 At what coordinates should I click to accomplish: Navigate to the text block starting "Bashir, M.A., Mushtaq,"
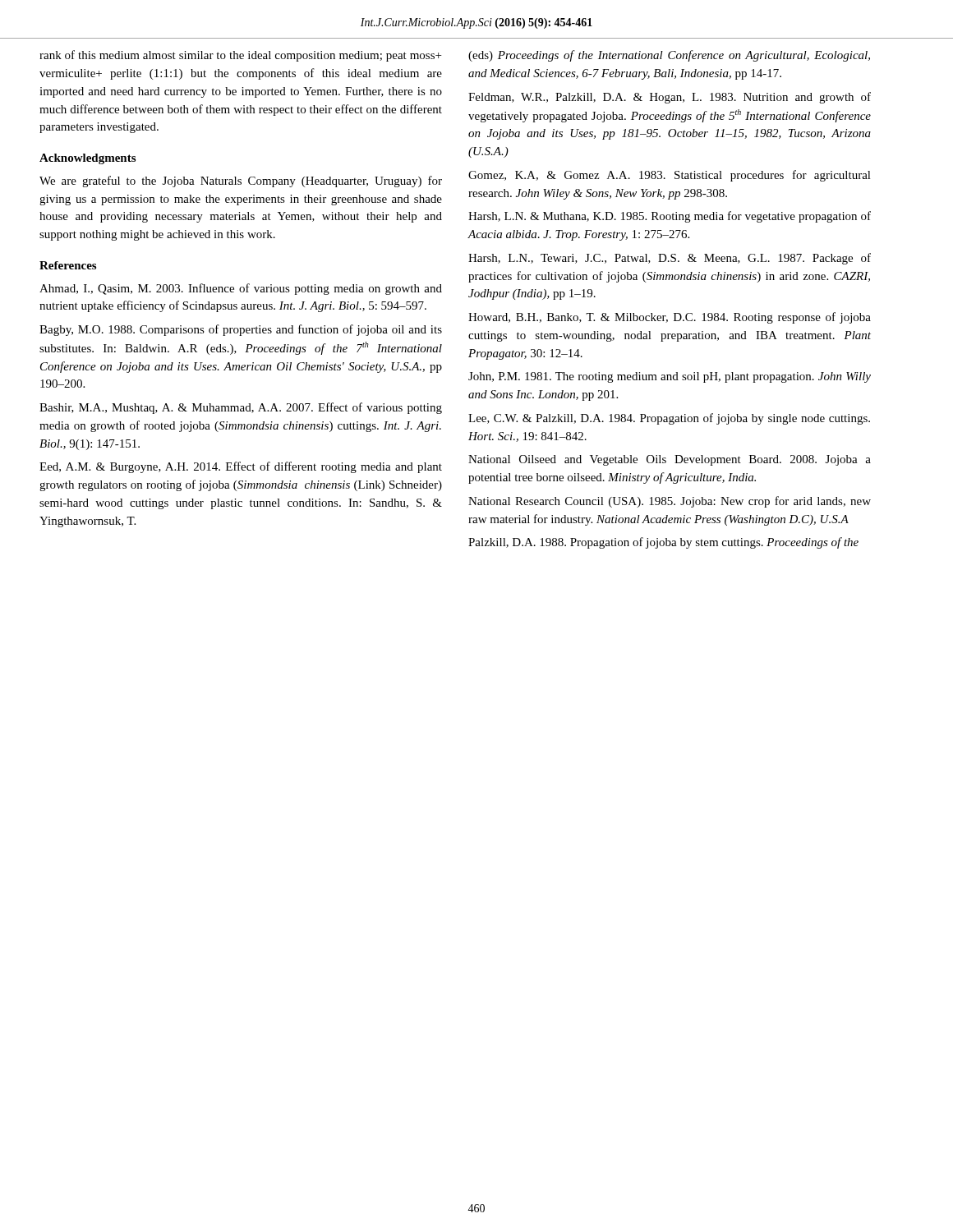coord(241,425)
